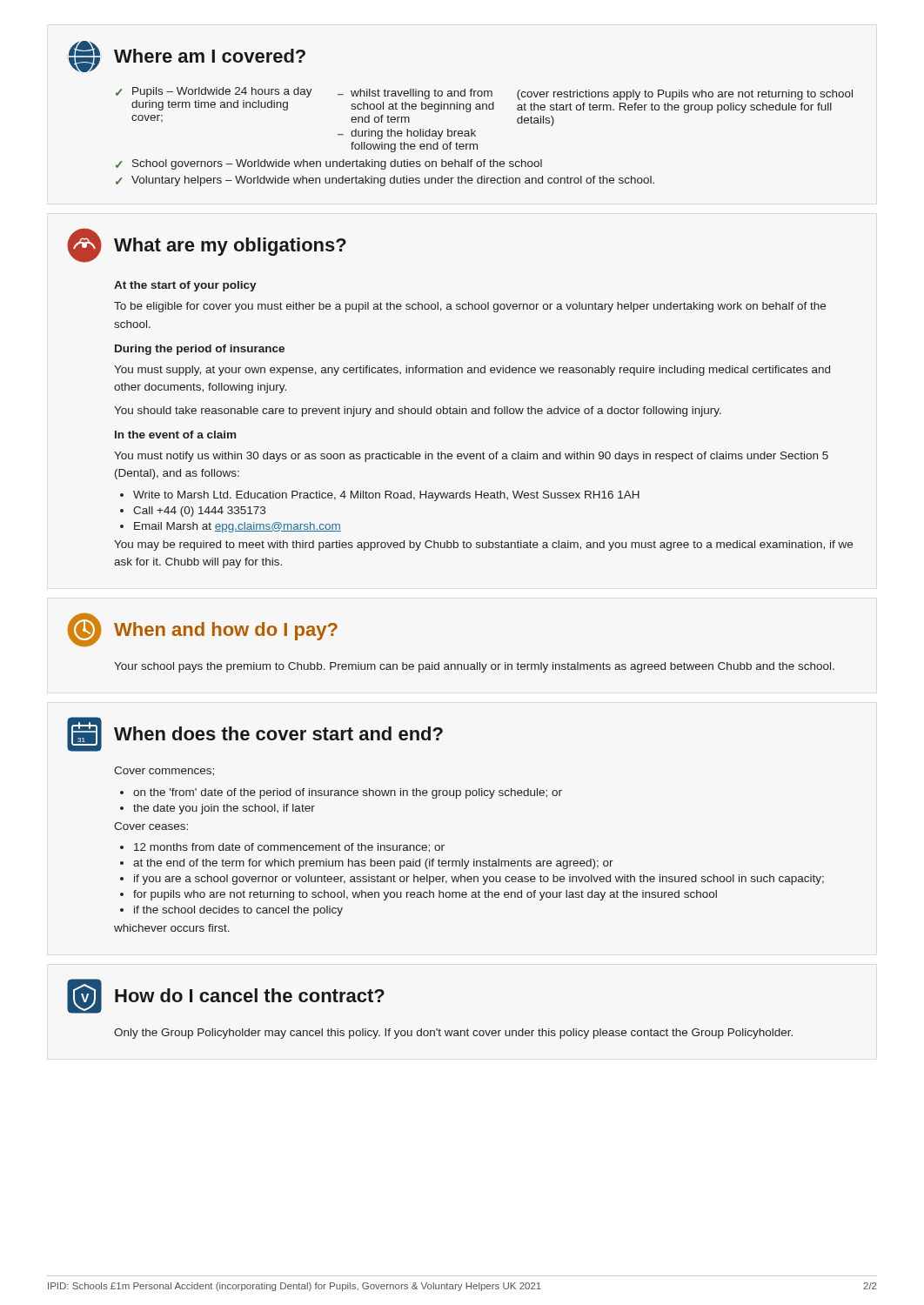Navigate to the passage starting "Your school pays the premium to Chubb."
This screenshot has width=924, height=1305.
[x=475, y=666]
